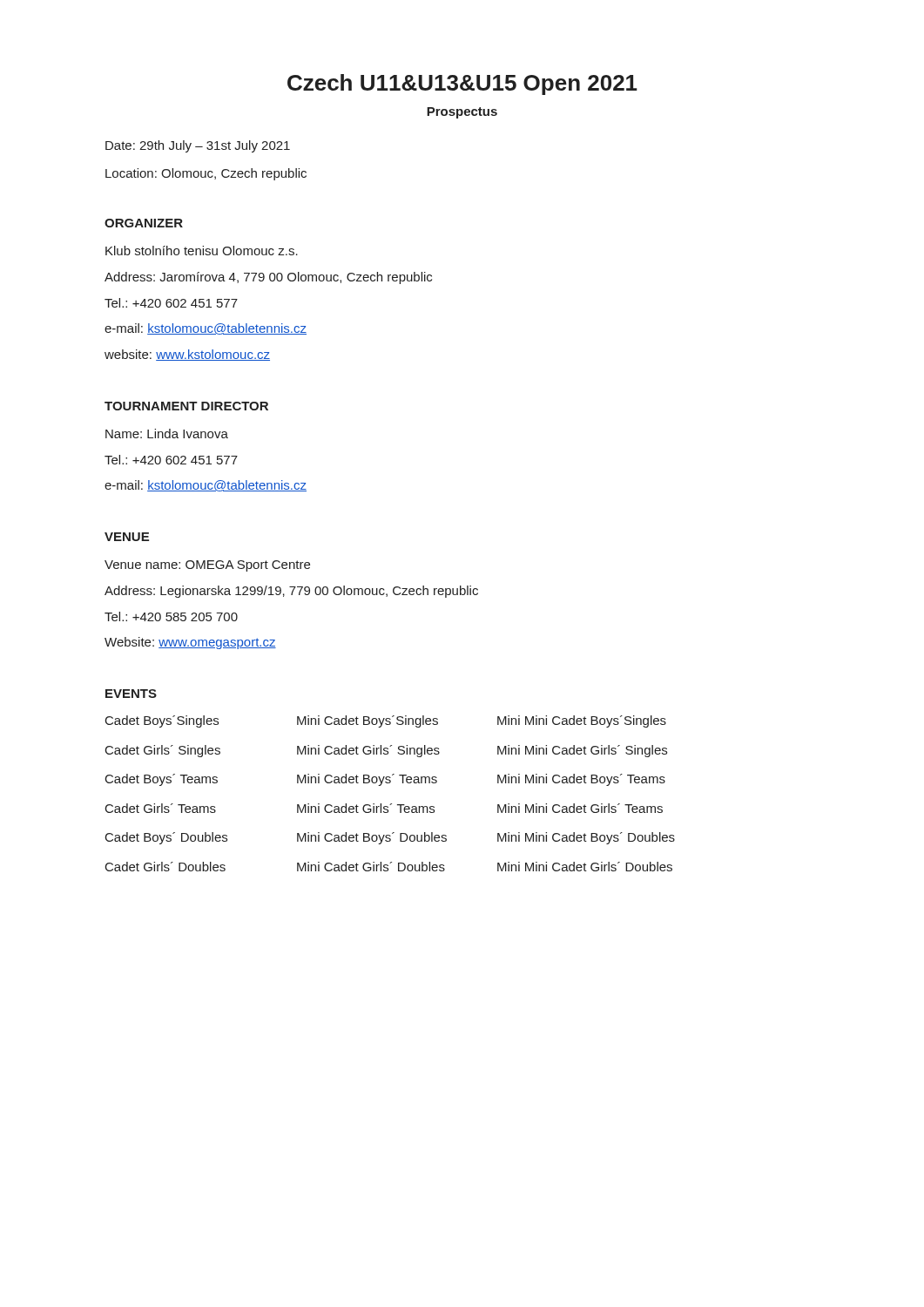Find the text block that says "Date: 29th July – 31st July"
Viewport: 924px width, 1307px height.
point(197,145)
